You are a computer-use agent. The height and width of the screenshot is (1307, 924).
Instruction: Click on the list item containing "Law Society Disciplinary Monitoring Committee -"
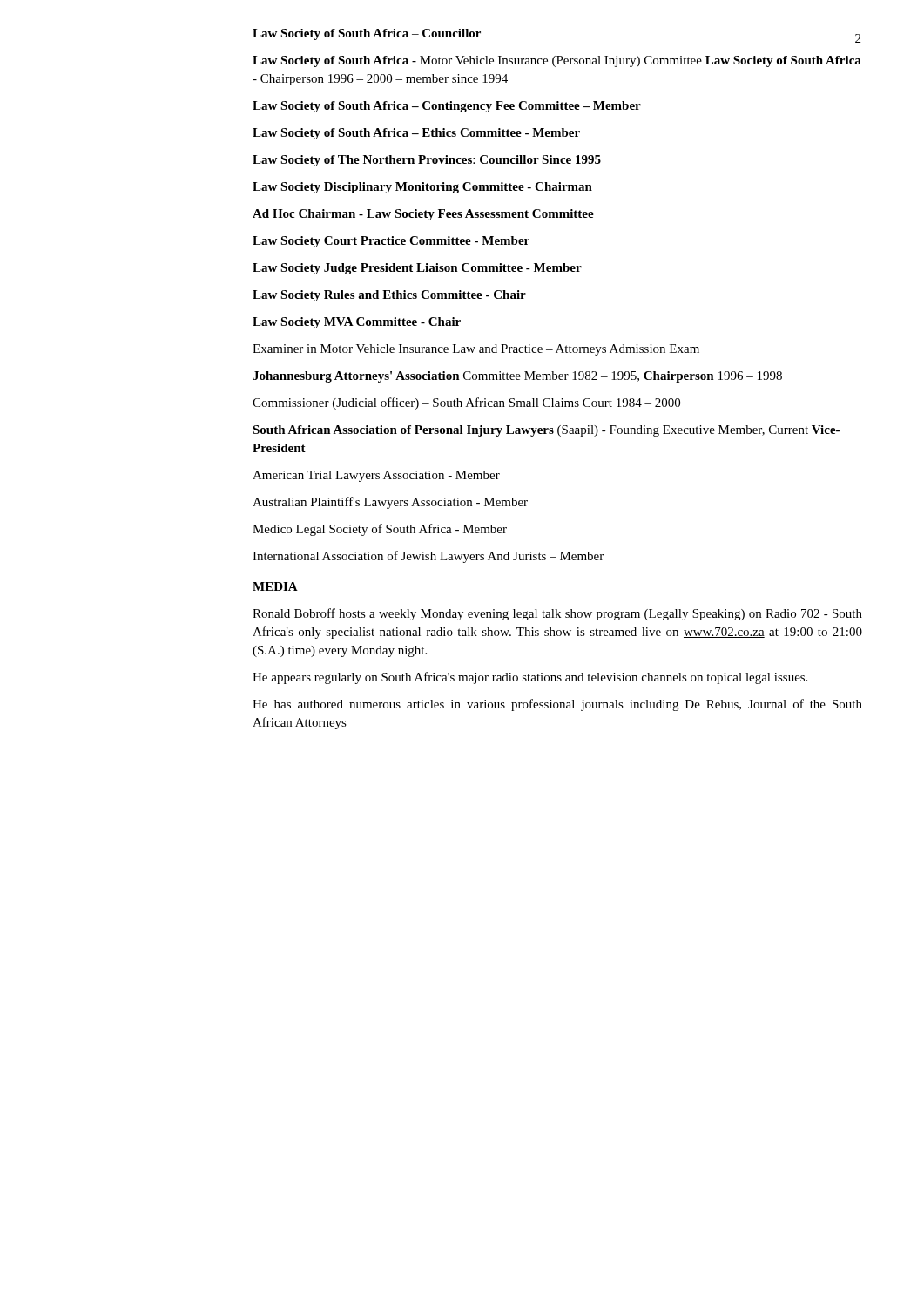click(422, 186)
